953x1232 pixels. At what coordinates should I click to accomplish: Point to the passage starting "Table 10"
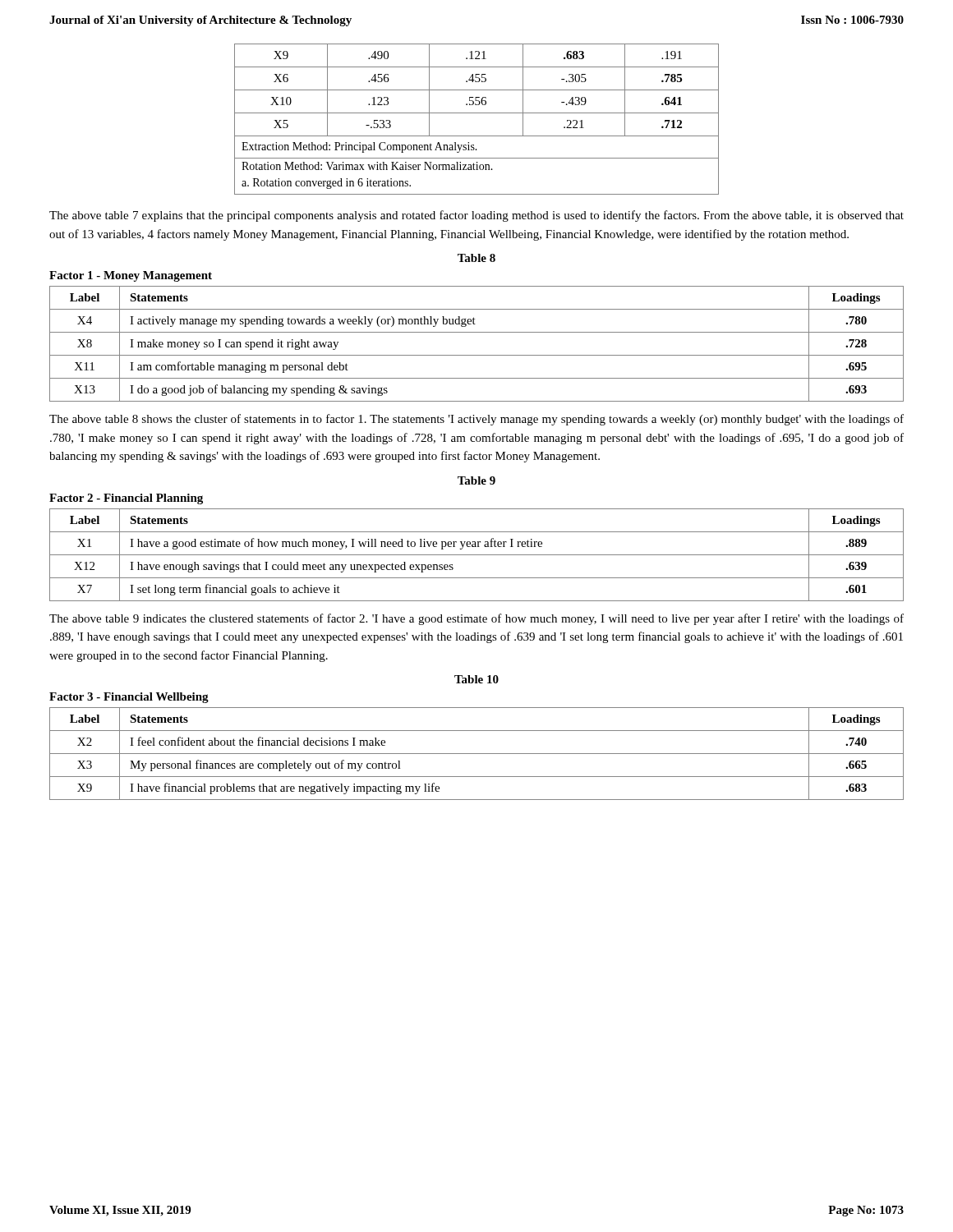[476, 679]
